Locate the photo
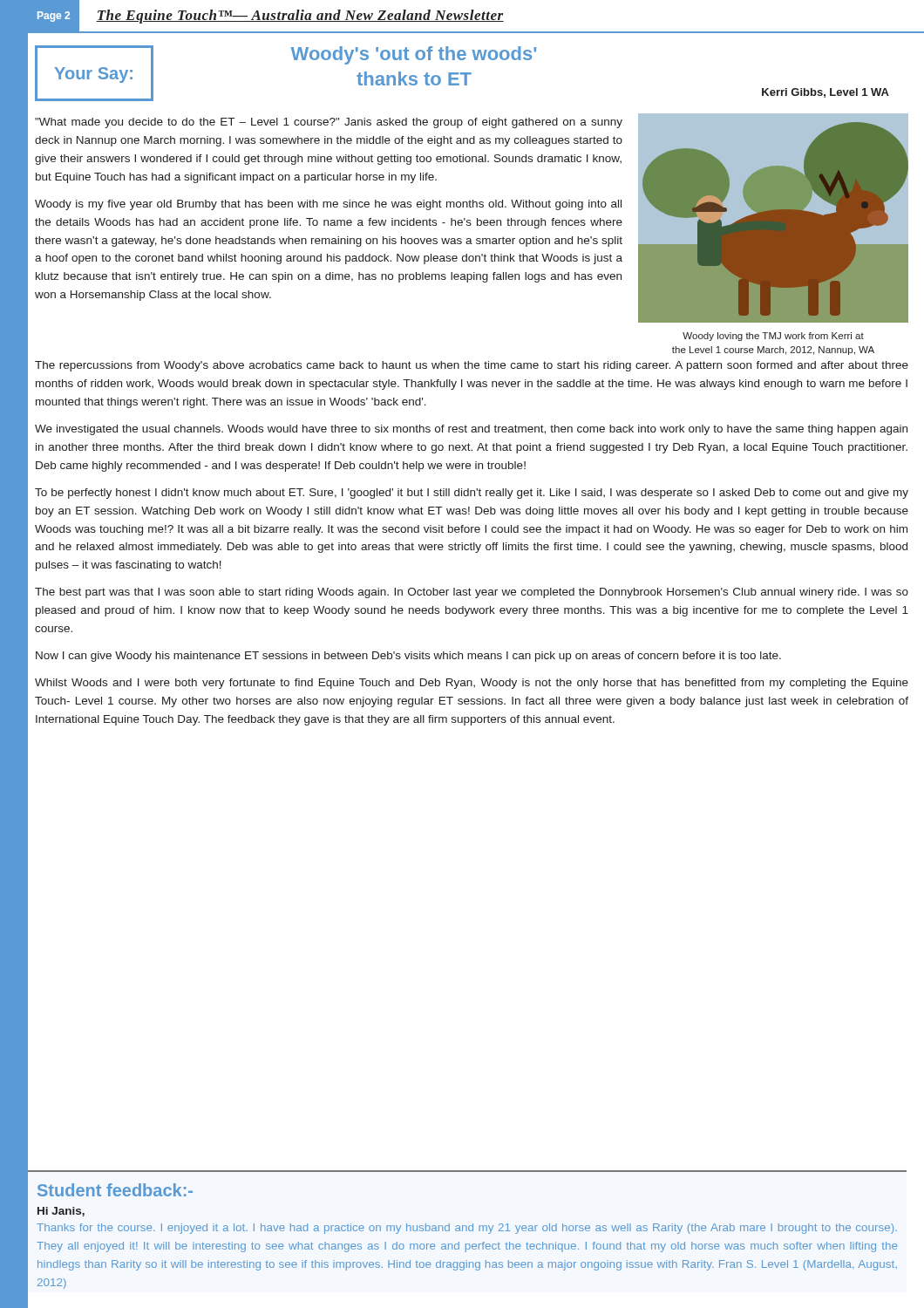924x1308 pixels. tap(773, 235)
